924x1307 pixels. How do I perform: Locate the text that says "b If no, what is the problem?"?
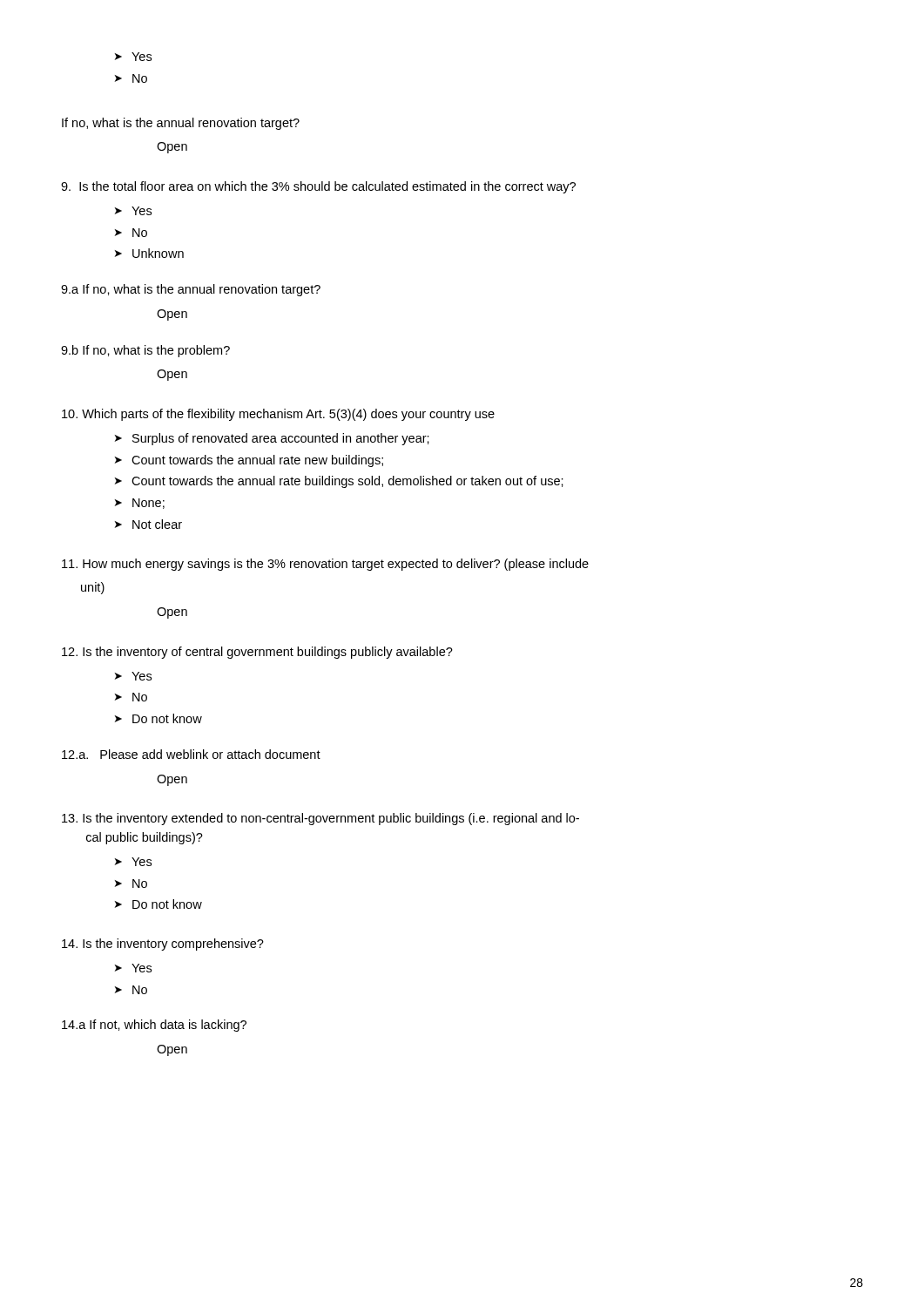(146, 350)
